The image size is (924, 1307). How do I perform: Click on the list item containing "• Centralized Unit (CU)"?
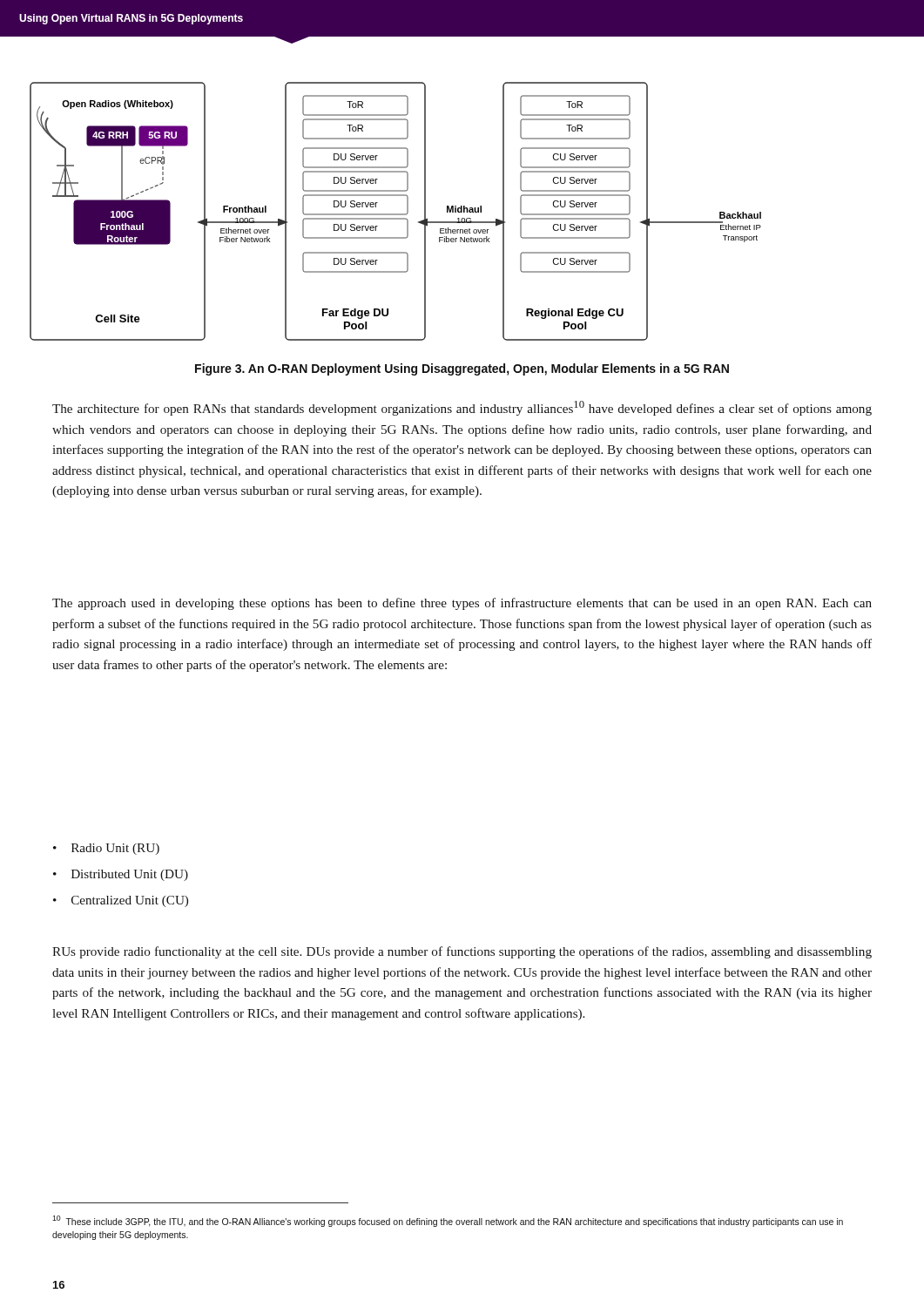click(121, 900)
